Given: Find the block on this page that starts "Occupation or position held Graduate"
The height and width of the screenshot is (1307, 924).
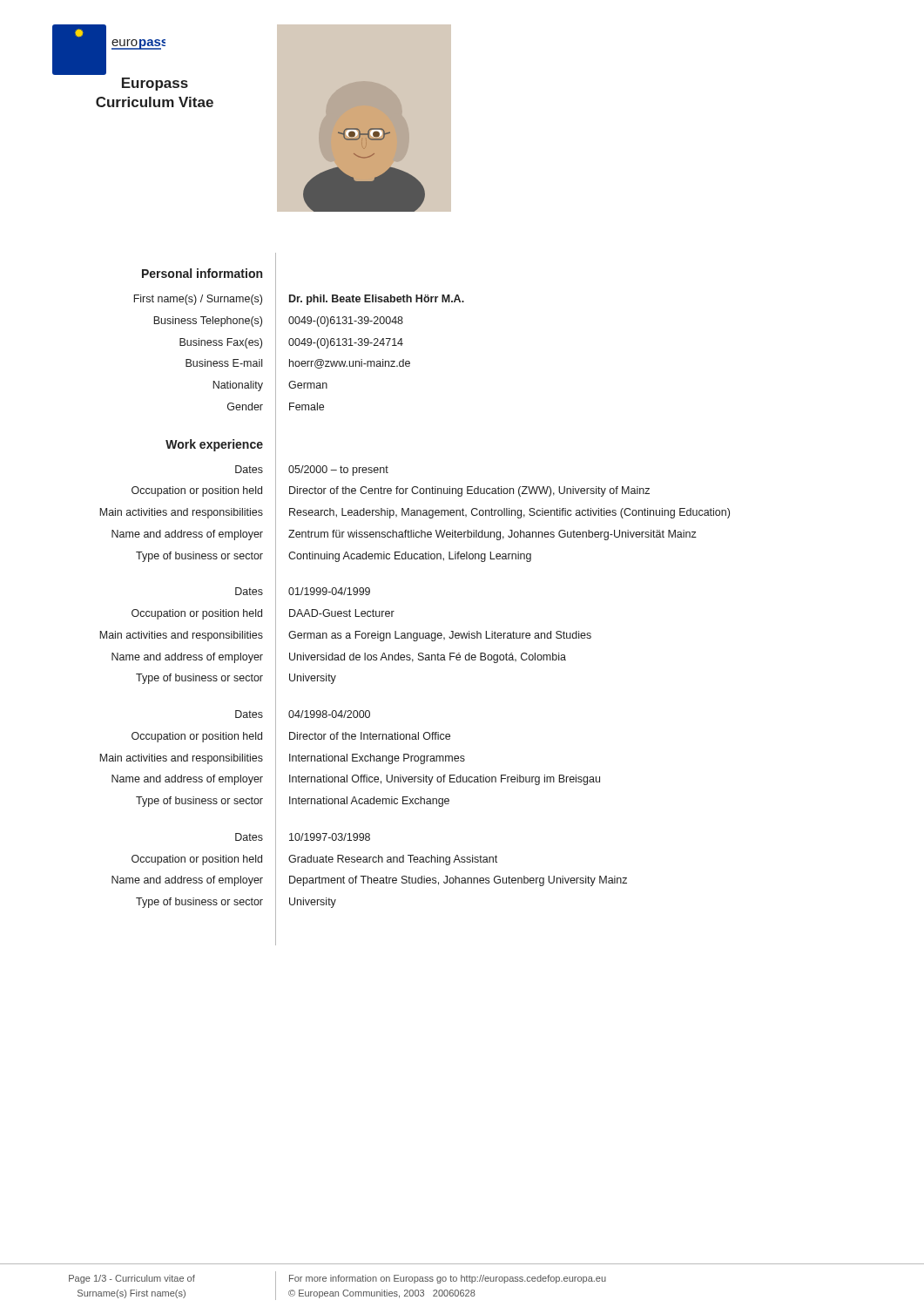Looking at the screenshot, I should pyautogui.click(x=457, y=859).
